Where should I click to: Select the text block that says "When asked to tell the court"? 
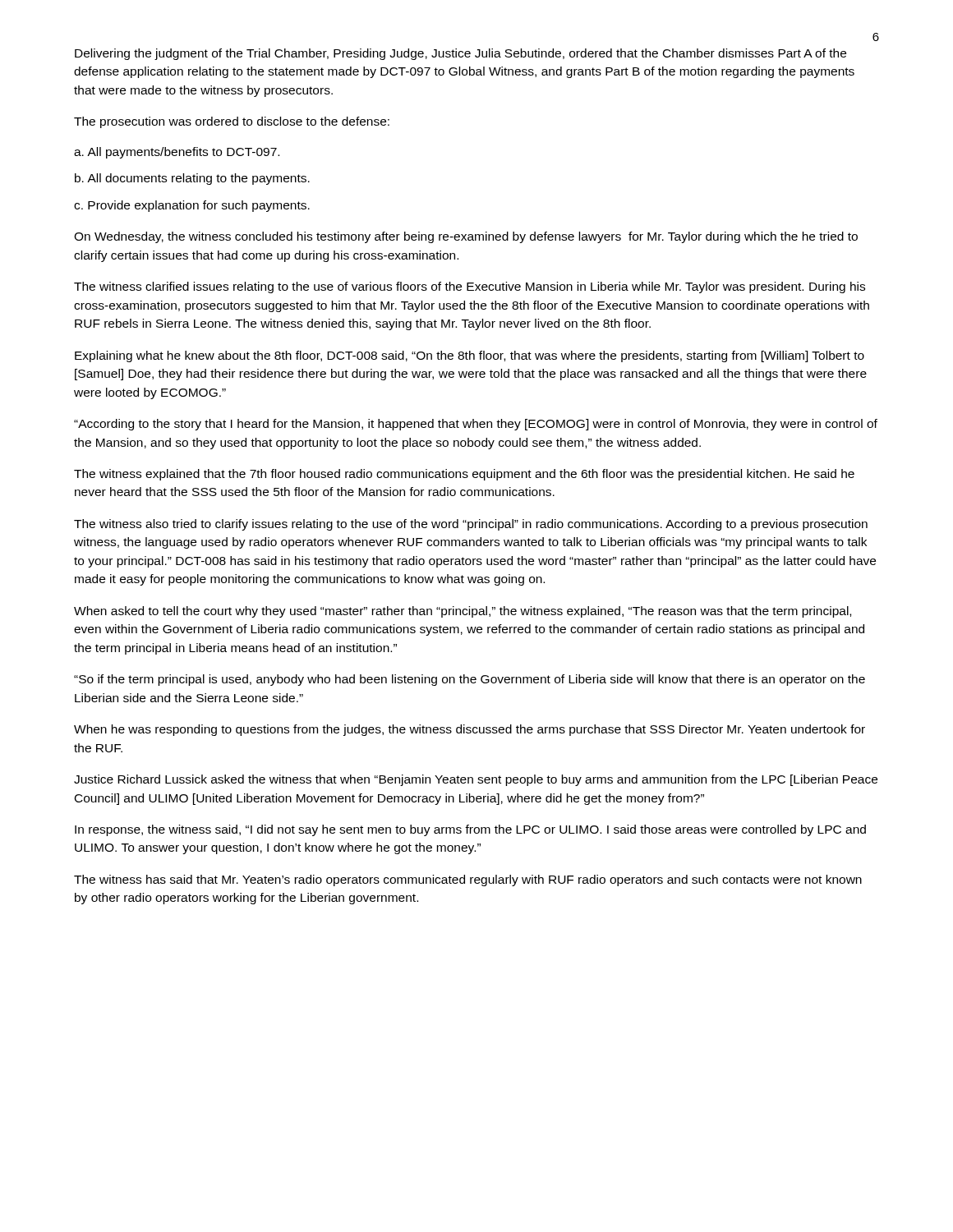click(x=470, y=629)
